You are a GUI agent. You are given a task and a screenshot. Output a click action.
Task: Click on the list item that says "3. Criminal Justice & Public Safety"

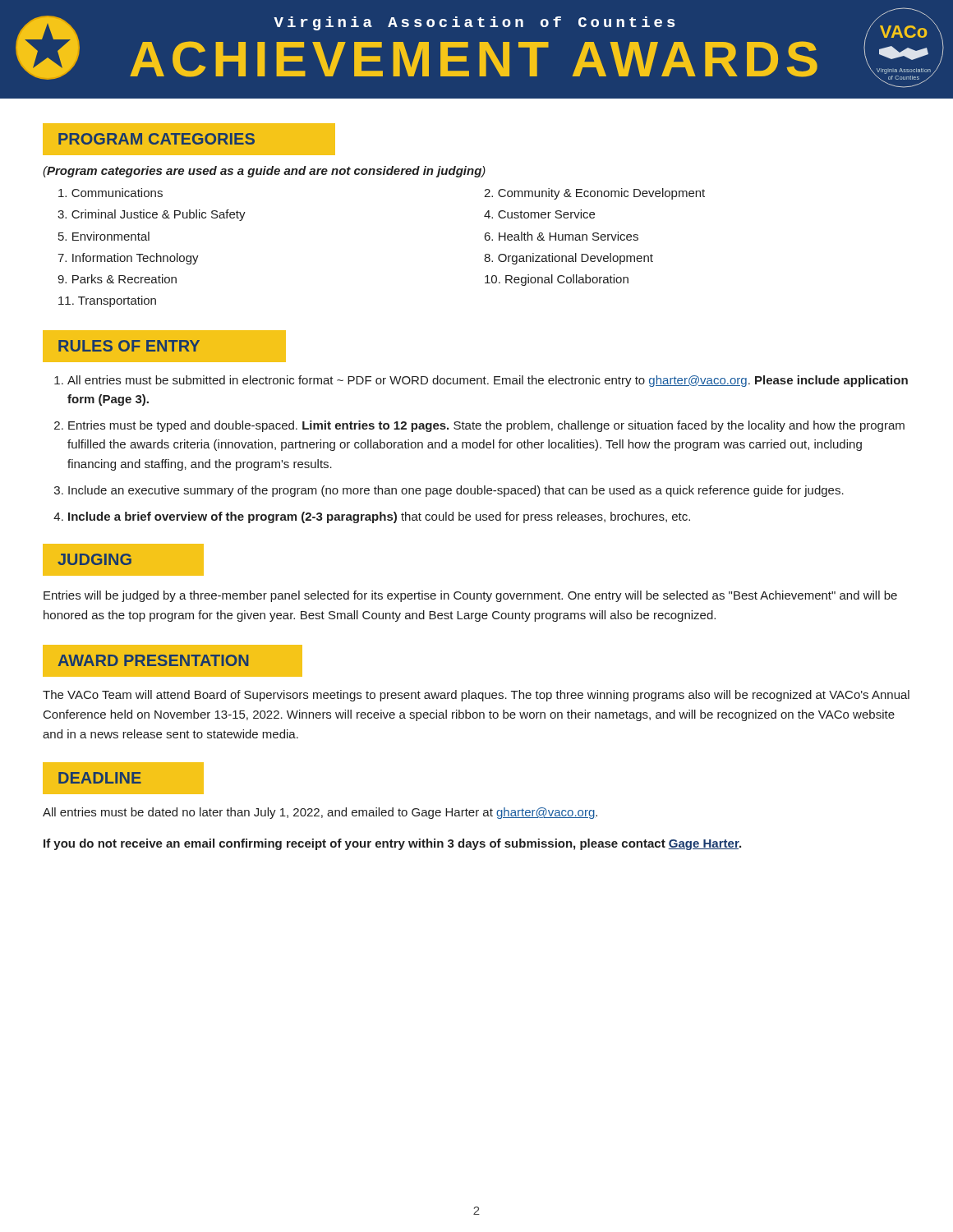[151, 214]
